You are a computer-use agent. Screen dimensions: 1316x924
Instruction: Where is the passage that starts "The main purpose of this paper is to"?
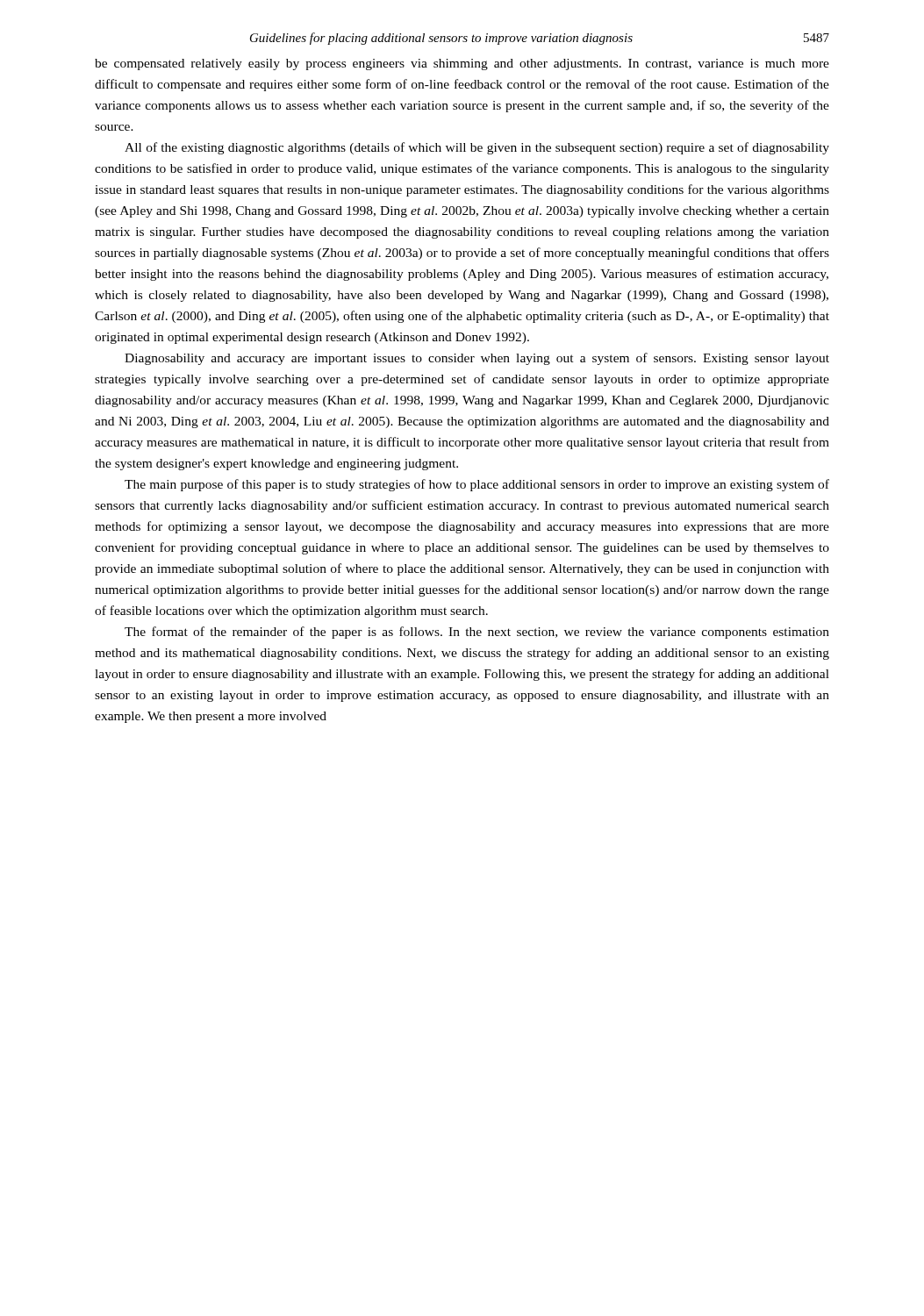point(462,548)
